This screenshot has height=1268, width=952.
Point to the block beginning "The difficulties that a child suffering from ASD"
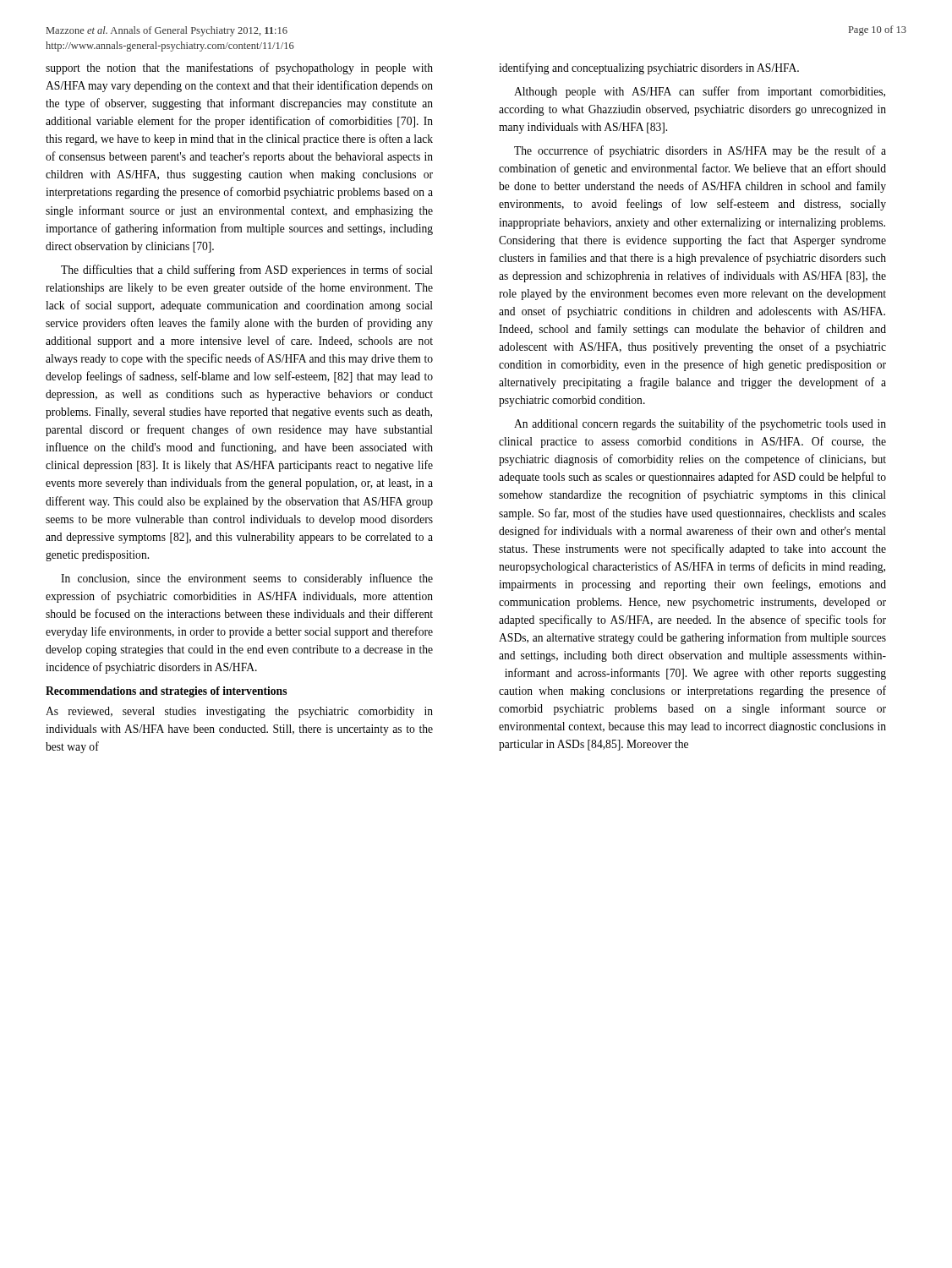coord(239,412)
